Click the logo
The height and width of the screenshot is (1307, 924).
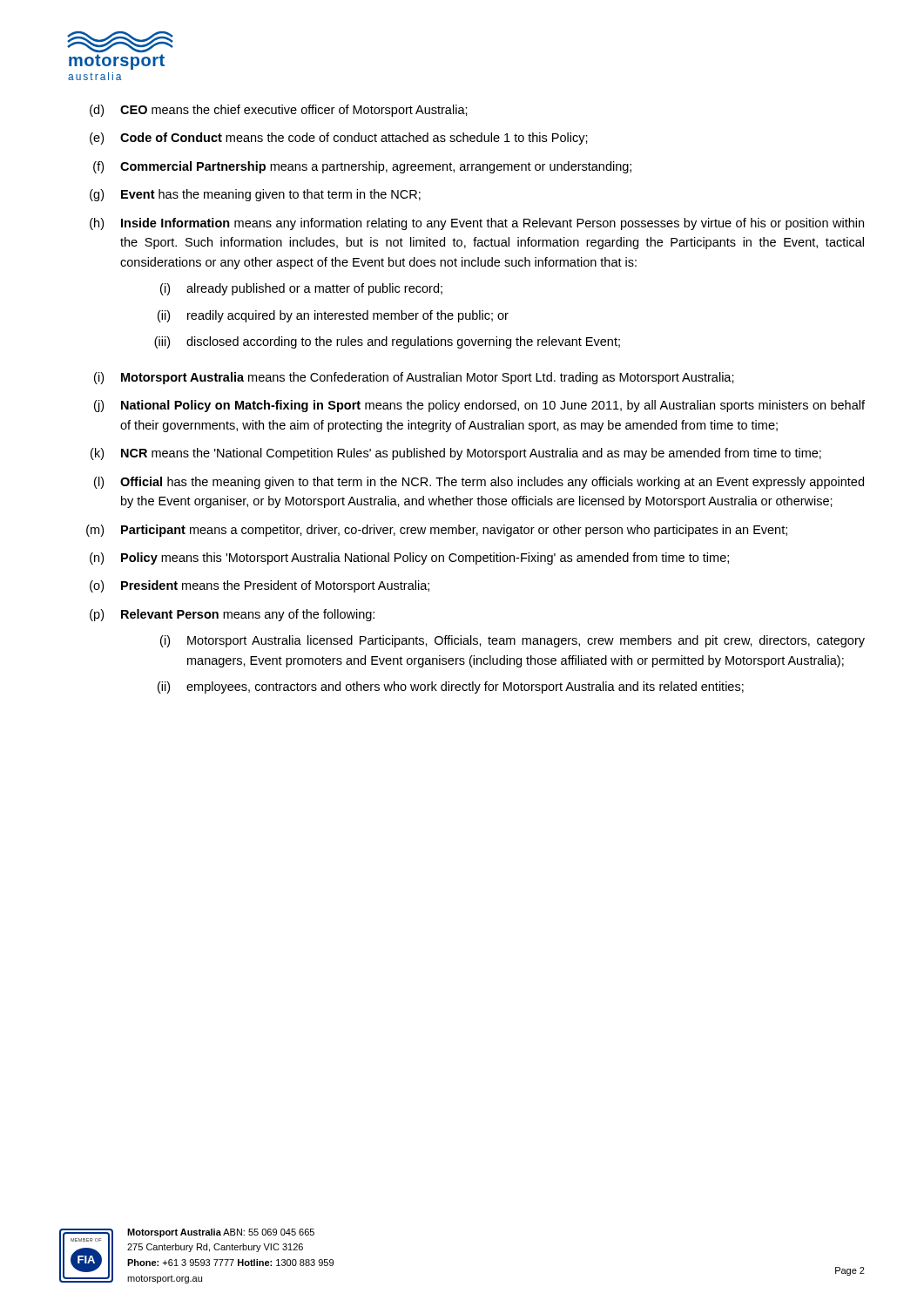tap(129, 55)
